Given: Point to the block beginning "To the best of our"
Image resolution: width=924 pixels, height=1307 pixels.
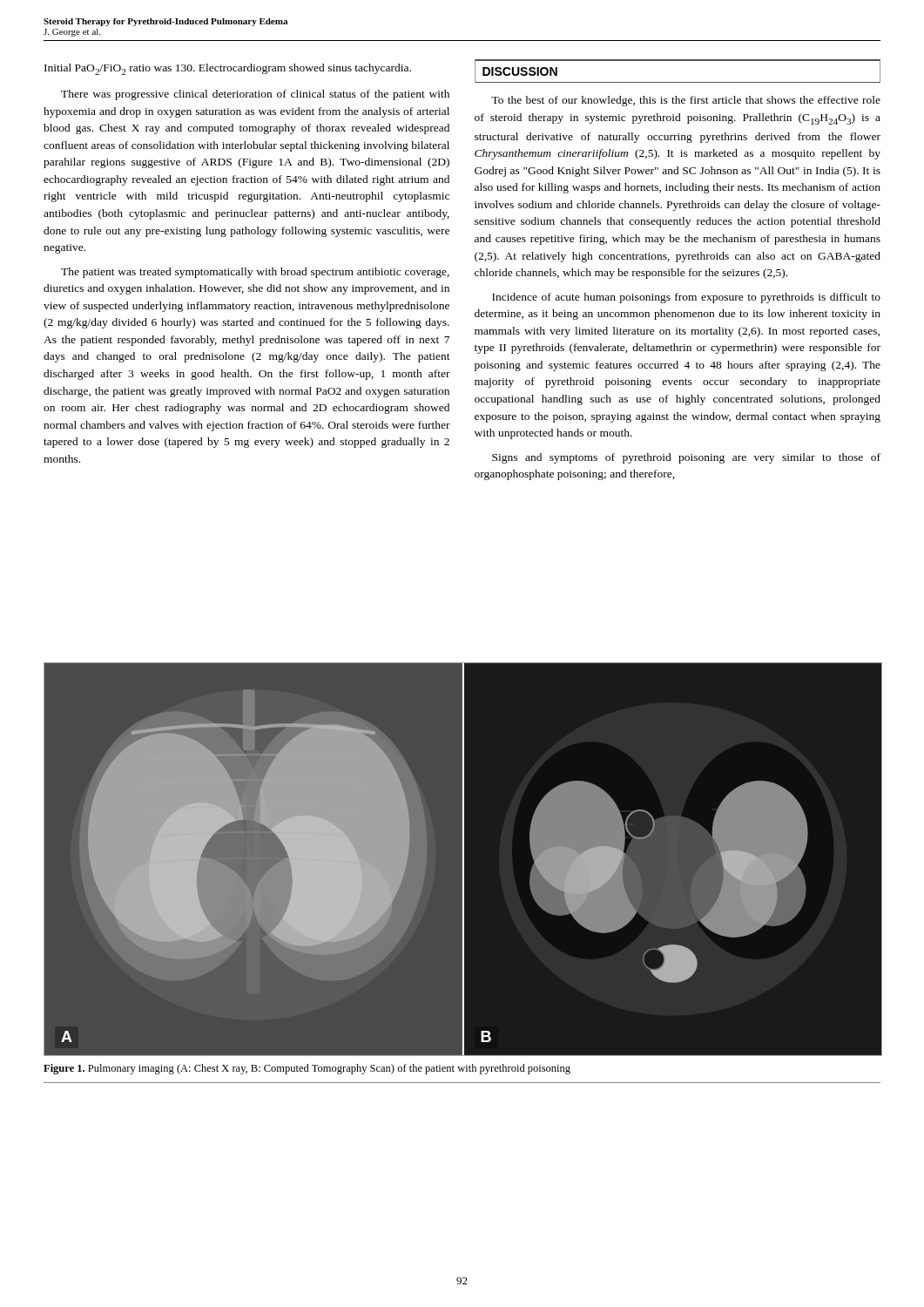Looking at the screenshot, I should [x=677, y=287].
